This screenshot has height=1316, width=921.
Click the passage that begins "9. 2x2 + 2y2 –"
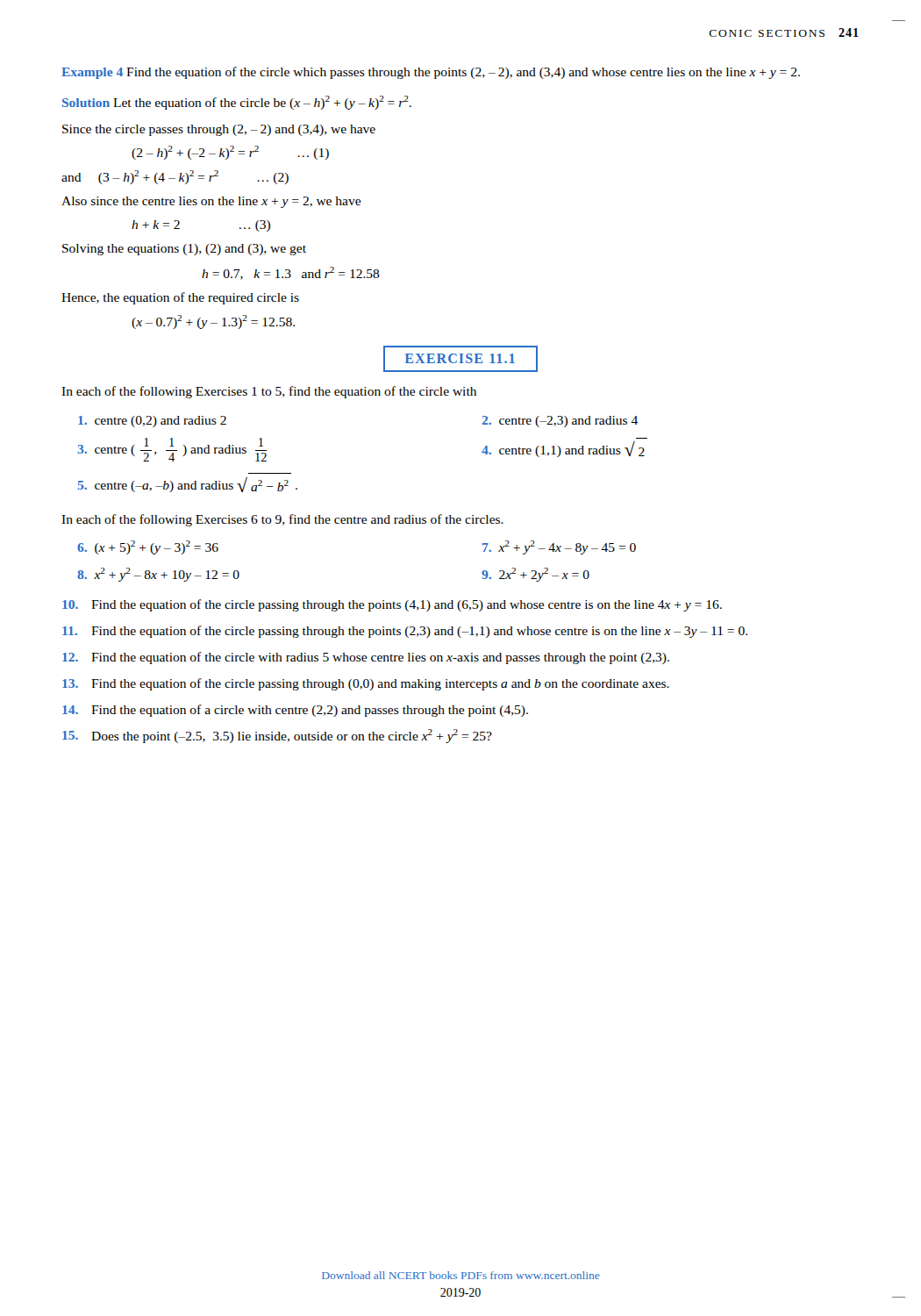click(x=536, y=573)
